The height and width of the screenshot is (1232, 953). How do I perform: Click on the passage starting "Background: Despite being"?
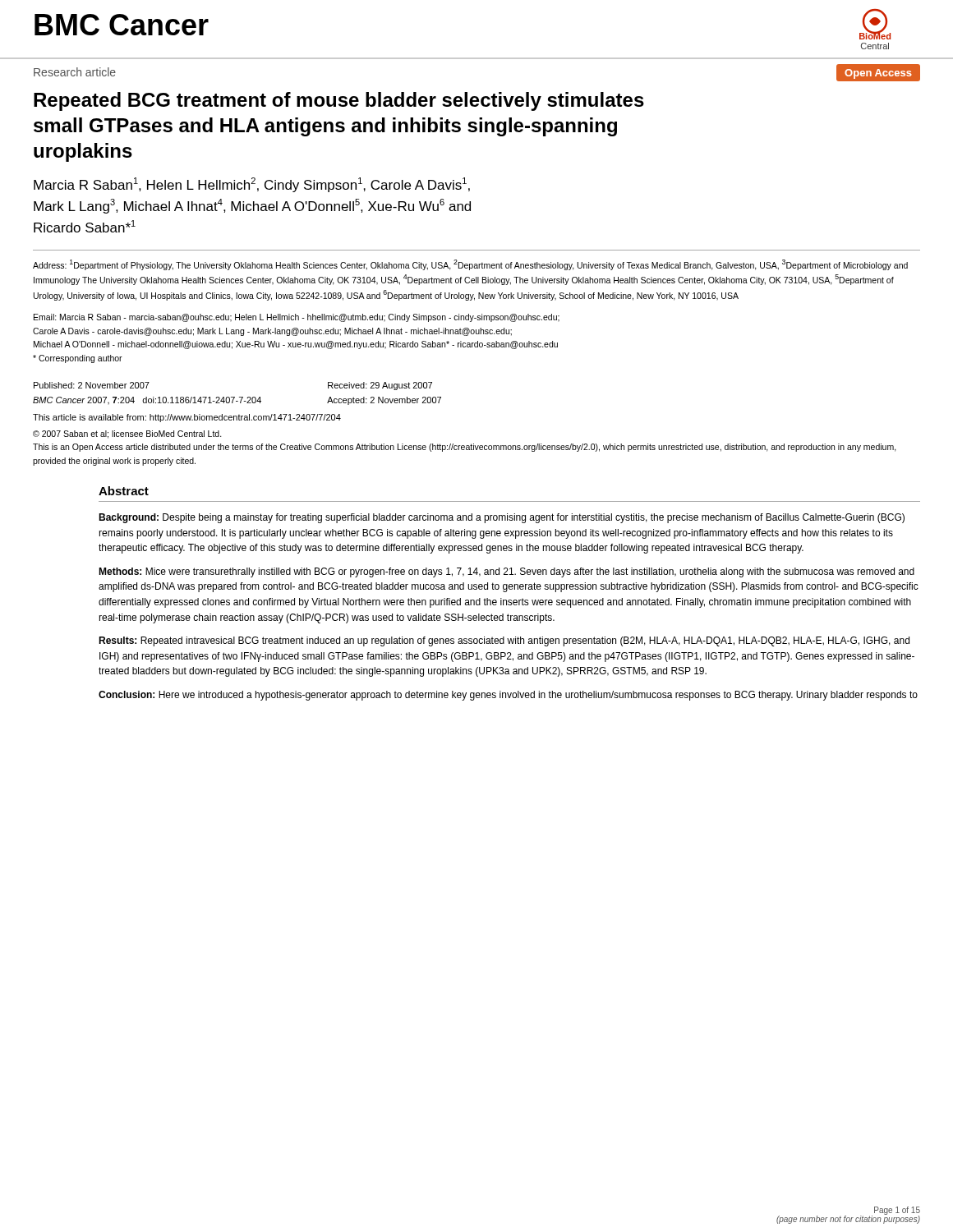pyautogui.click(x=502, y=533)
